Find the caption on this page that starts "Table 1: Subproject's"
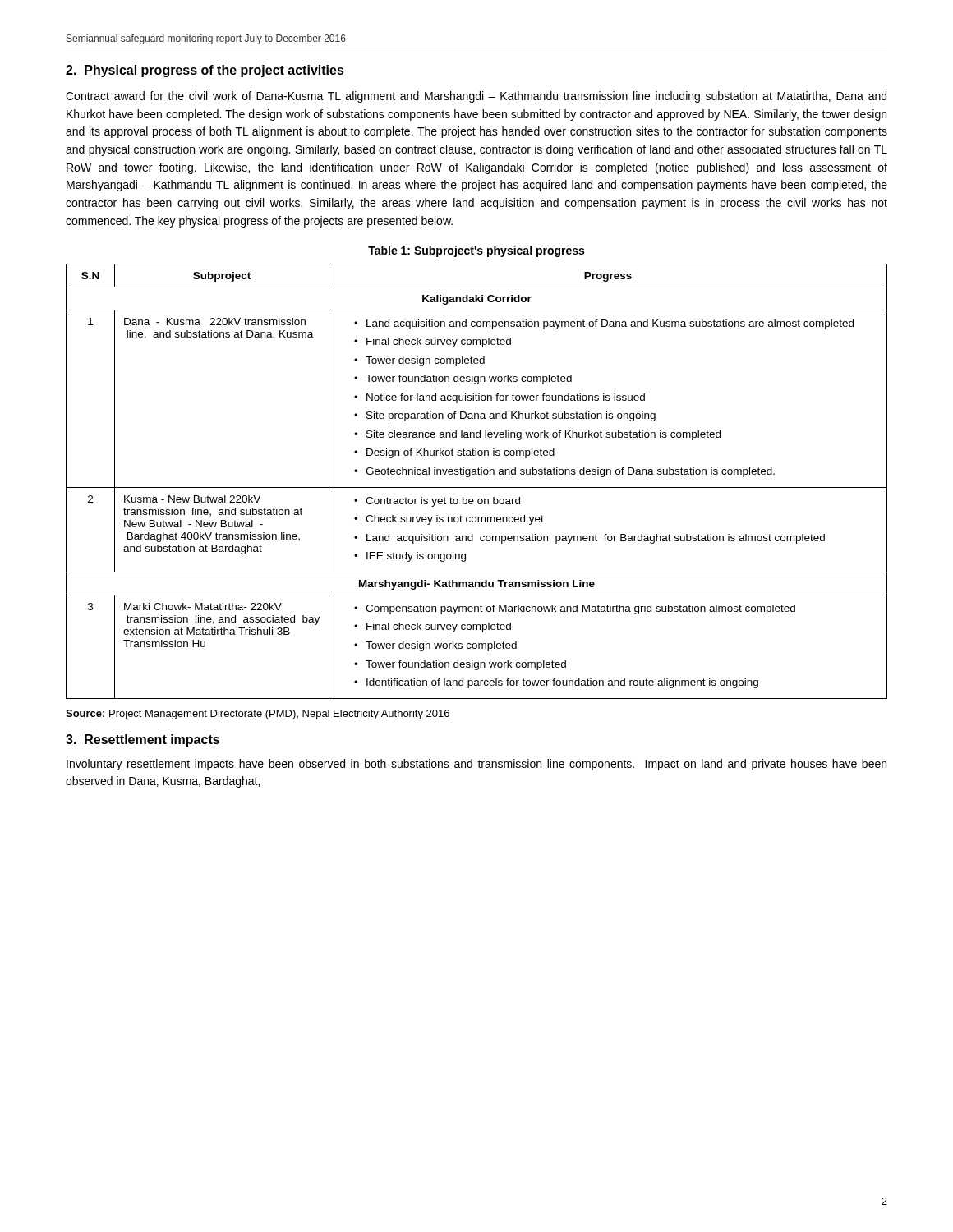This screenshot has width=953, height=1232. [476, 250]
